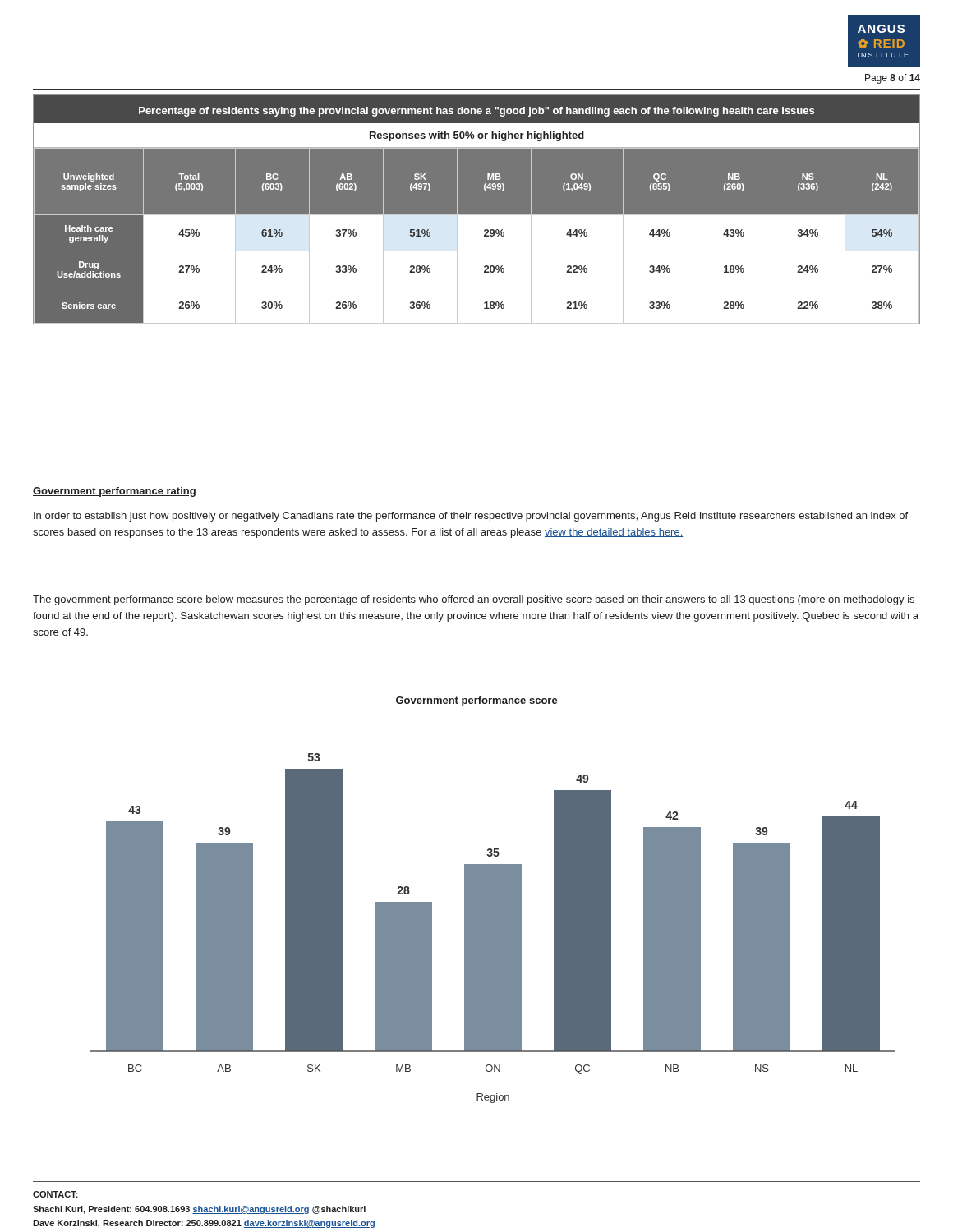The image size is (953, 1232).
Task: Locate the element starting "The government performance score below measures"
Action: (x=476, y=616)
